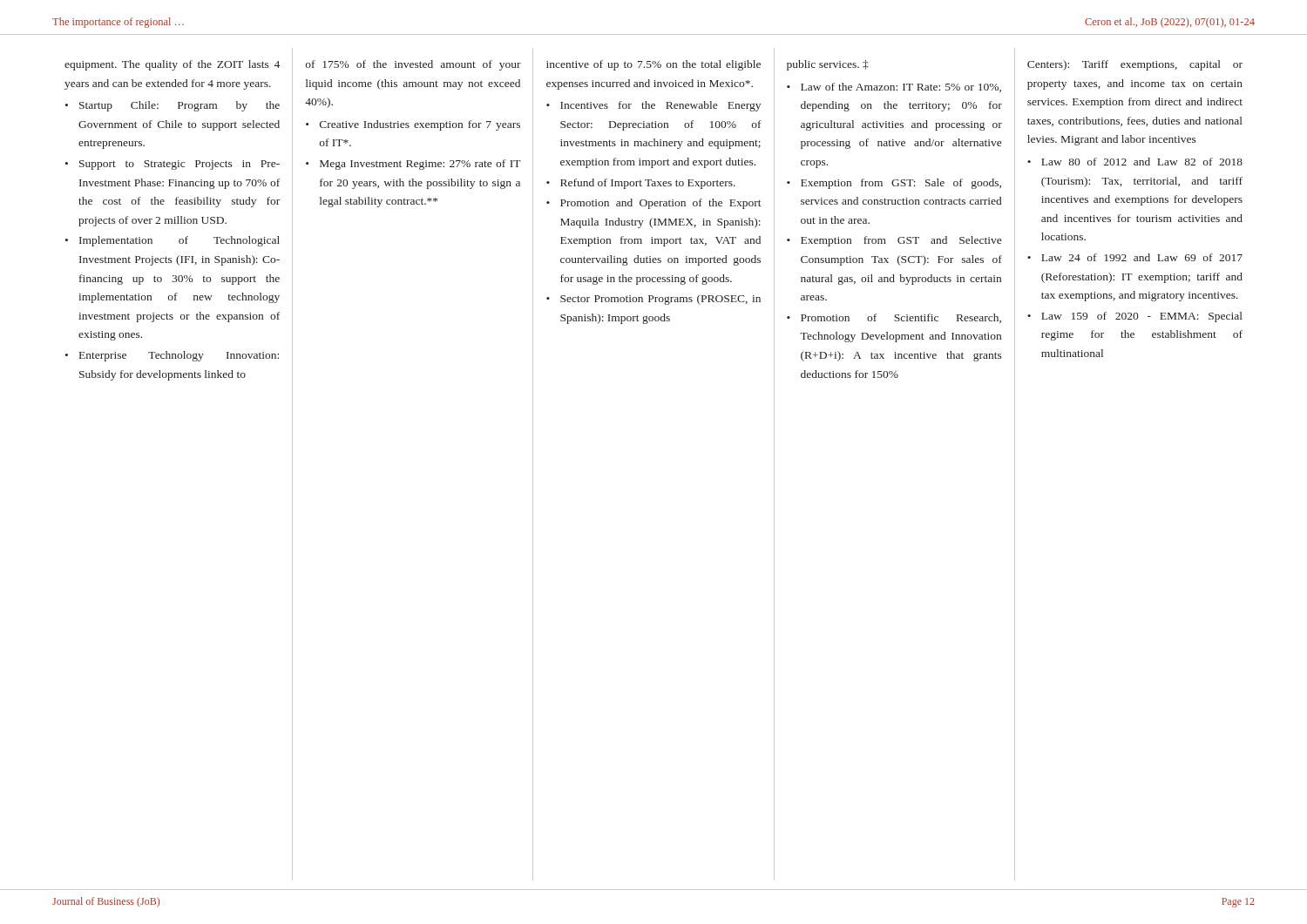This screenshot has height=924, width=1307.
Task: Point to the region starting "• Support to Strategic Projects in Pre-Investment"
Action: (172, 192)
